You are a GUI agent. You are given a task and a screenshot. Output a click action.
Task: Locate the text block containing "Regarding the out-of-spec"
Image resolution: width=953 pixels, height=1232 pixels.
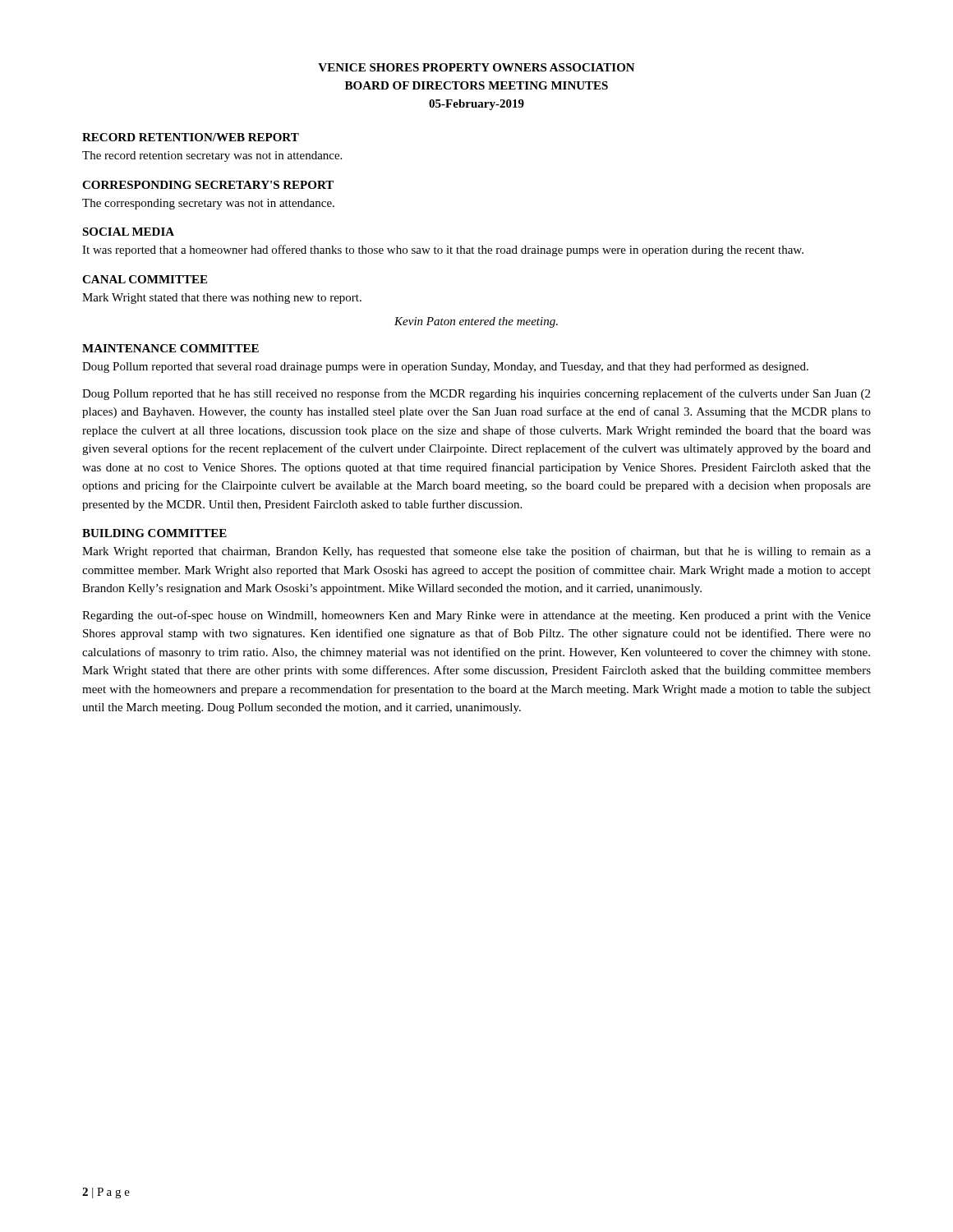coord(476,661)
